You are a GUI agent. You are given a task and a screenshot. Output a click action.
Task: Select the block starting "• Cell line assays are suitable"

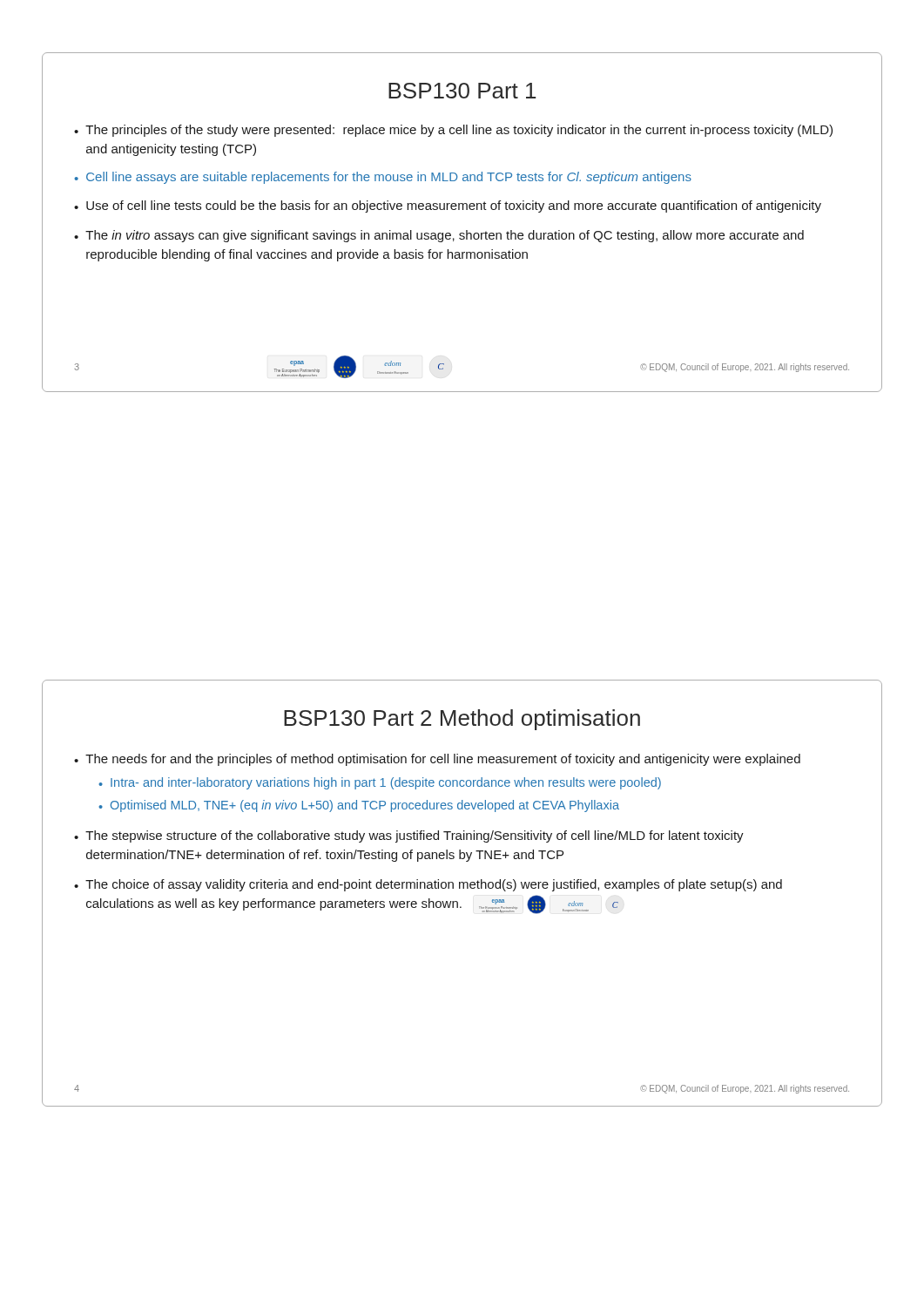click(383, 177)
